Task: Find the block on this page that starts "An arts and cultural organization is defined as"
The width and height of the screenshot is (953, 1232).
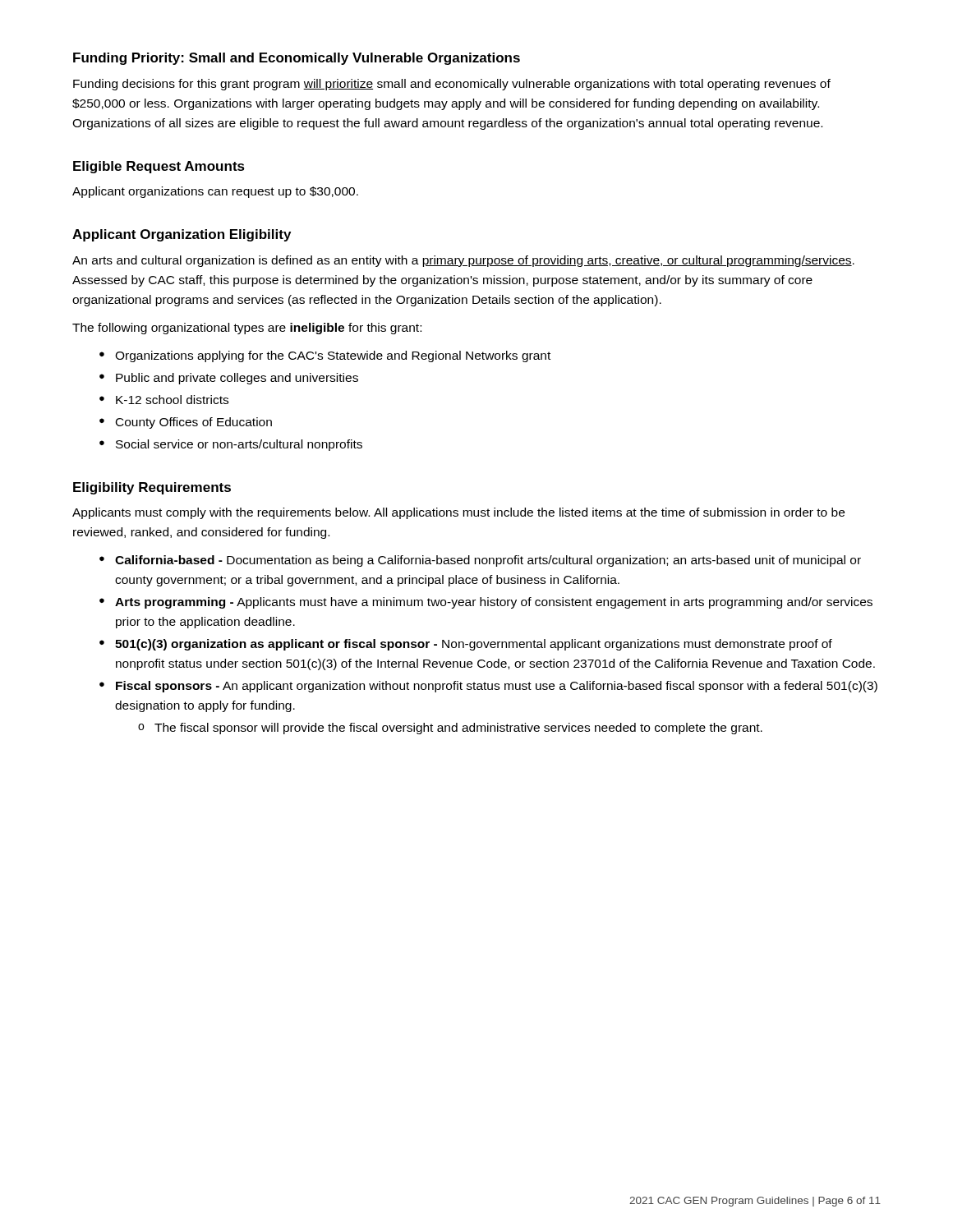Action: pos(464,279)
